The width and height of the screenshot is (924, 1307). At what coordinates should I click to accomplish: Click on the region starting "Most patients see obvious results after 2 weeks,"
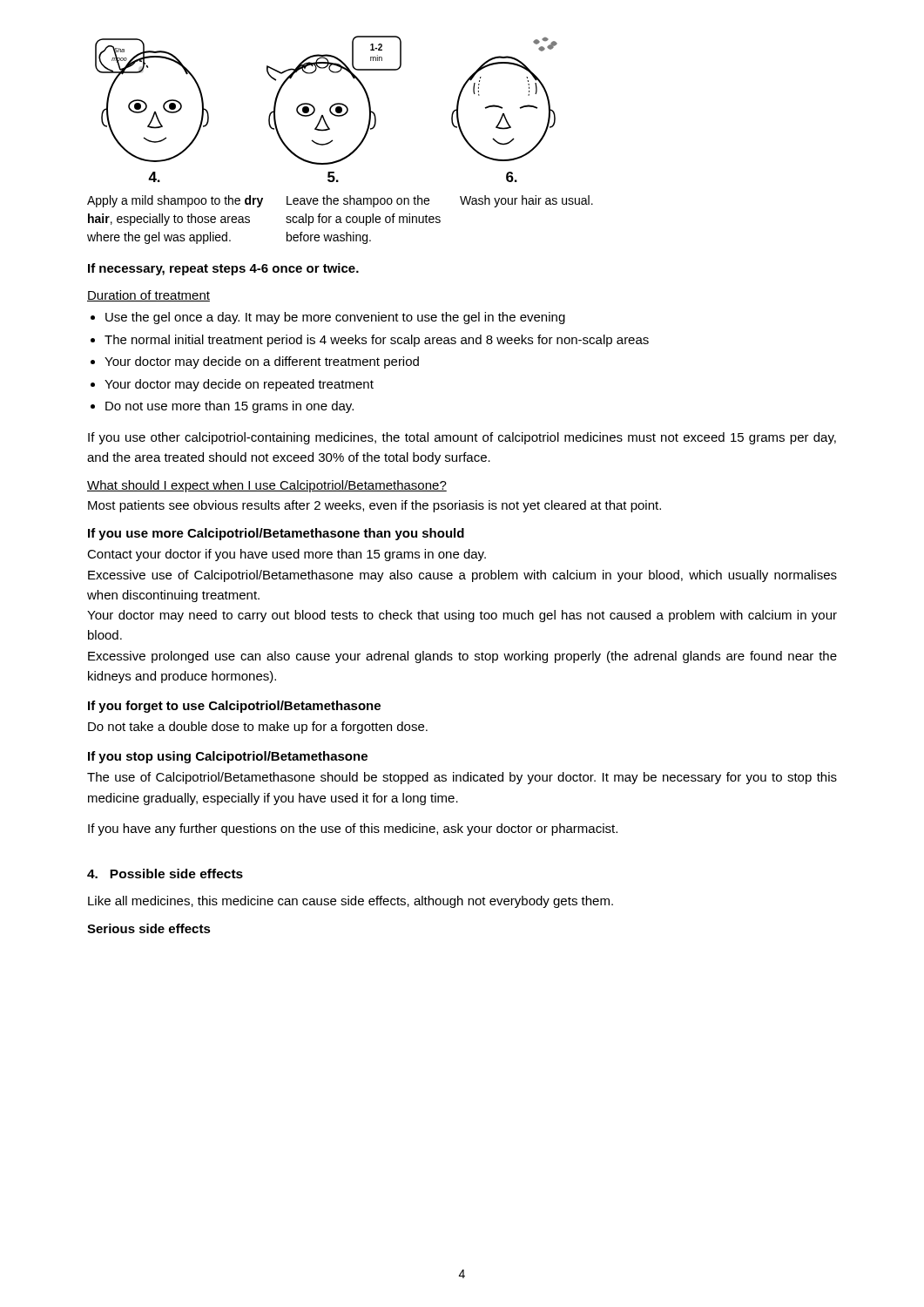[x=375, y=505]
